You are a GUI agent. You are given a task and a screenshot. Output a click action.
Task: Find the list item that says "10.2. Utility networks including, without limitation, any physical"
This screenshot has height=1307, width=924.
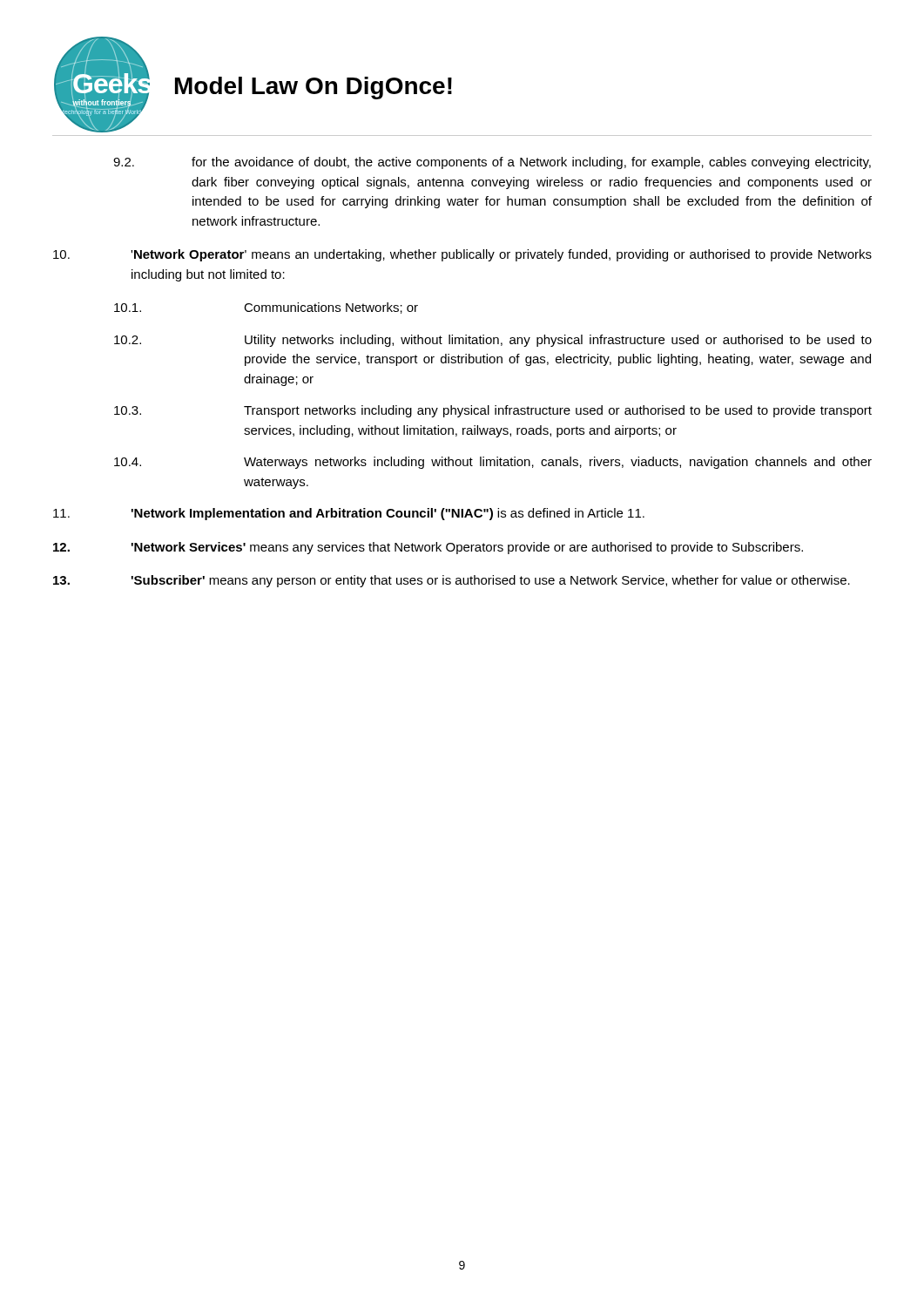462,359
